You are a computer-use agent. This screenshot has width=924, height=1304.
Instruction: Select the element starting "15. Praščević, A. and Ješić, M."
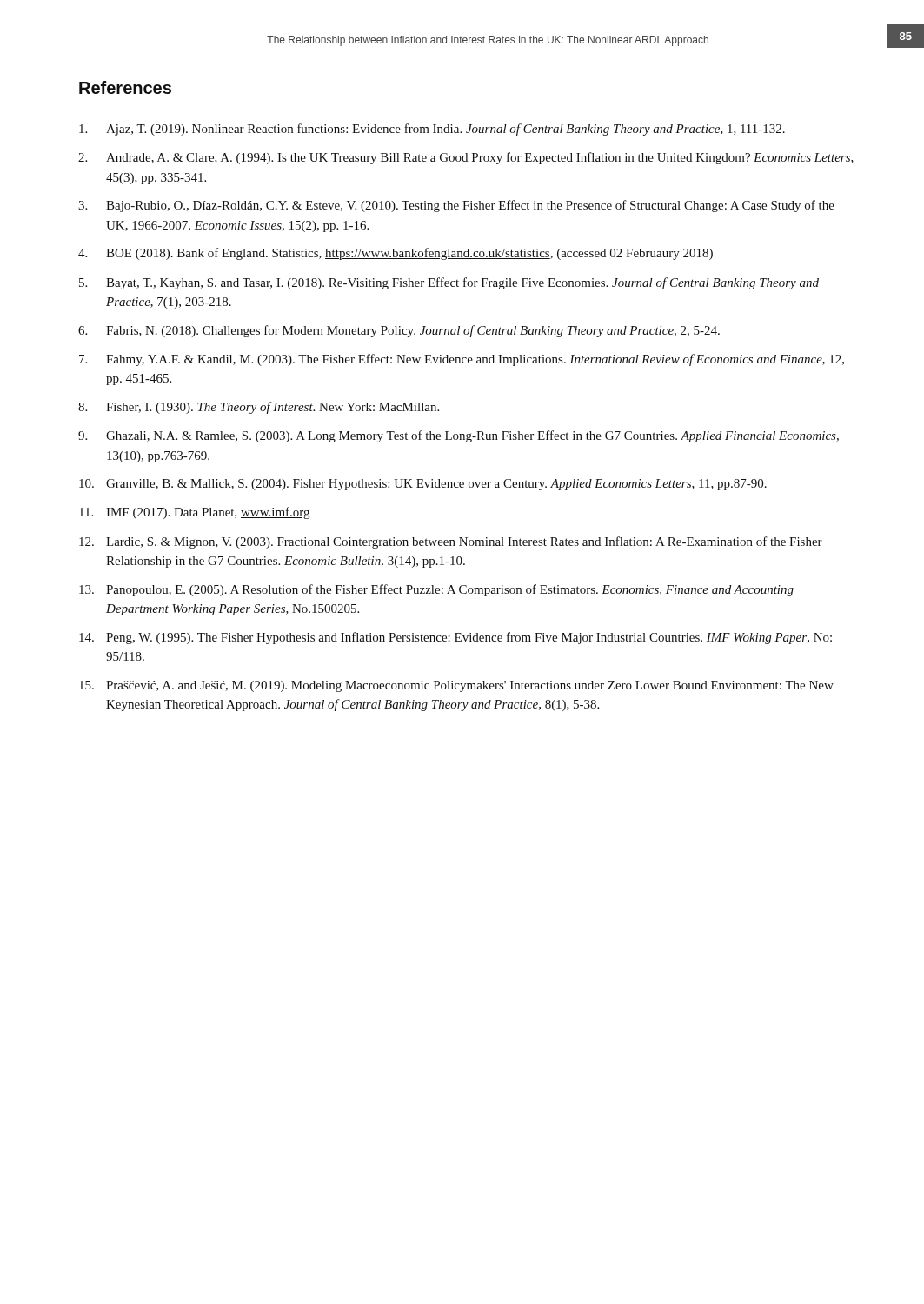pyautogui.click(x=466, y=695)
